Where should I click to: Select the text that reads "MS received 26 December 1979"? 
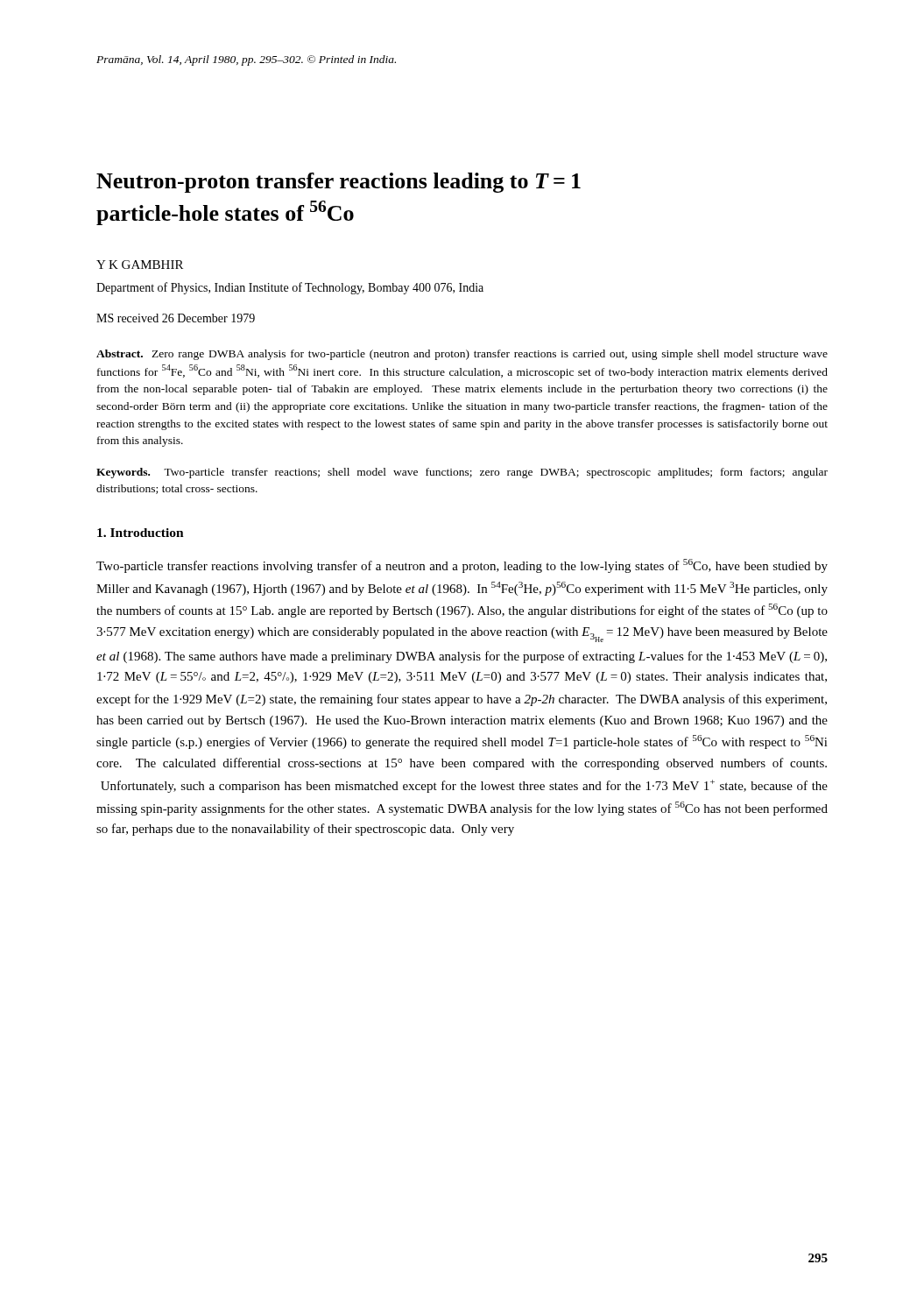(x=176, y=318)
